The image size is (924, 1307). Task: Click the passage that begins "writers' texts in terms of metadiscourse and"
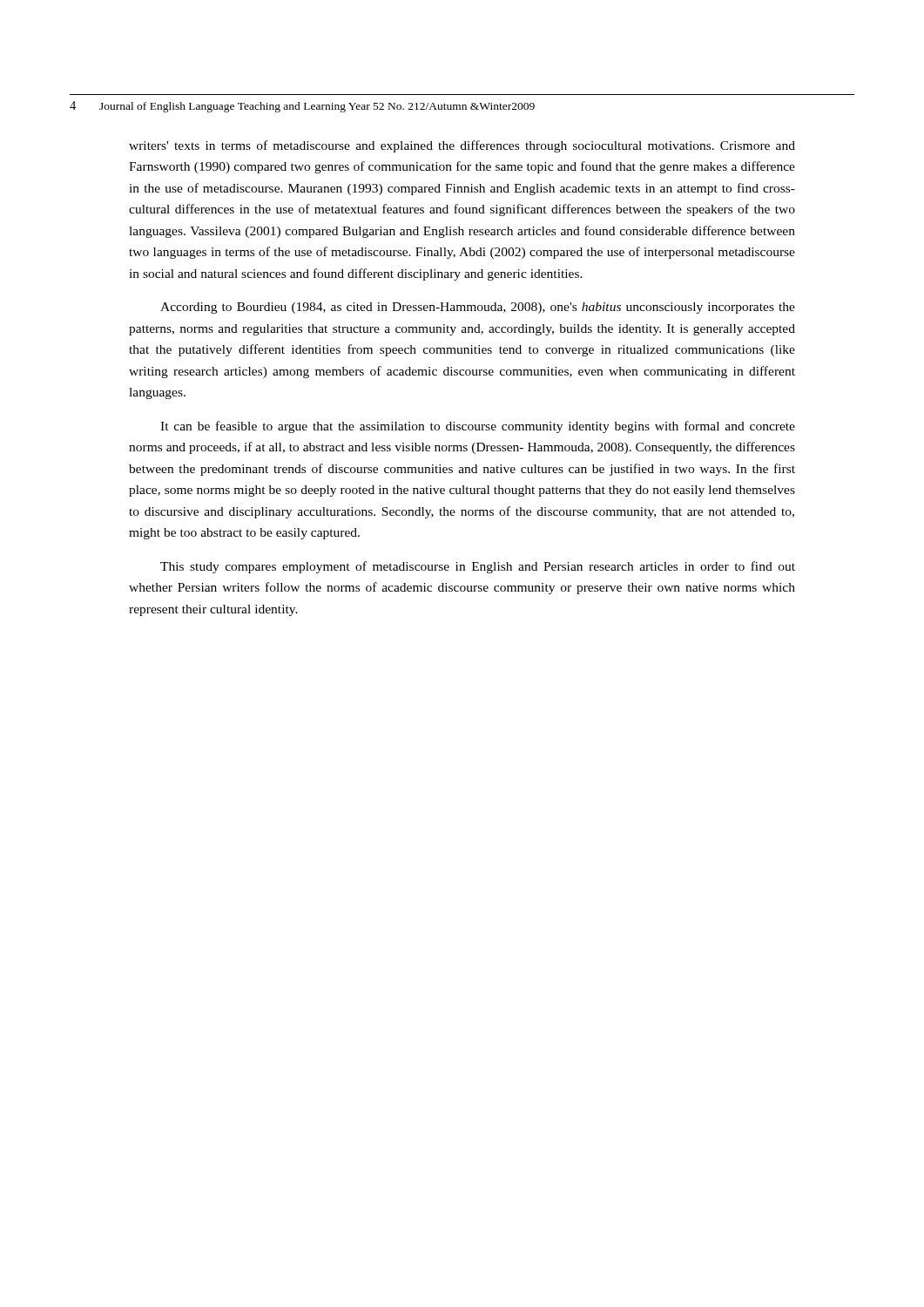tap(462, 209)
